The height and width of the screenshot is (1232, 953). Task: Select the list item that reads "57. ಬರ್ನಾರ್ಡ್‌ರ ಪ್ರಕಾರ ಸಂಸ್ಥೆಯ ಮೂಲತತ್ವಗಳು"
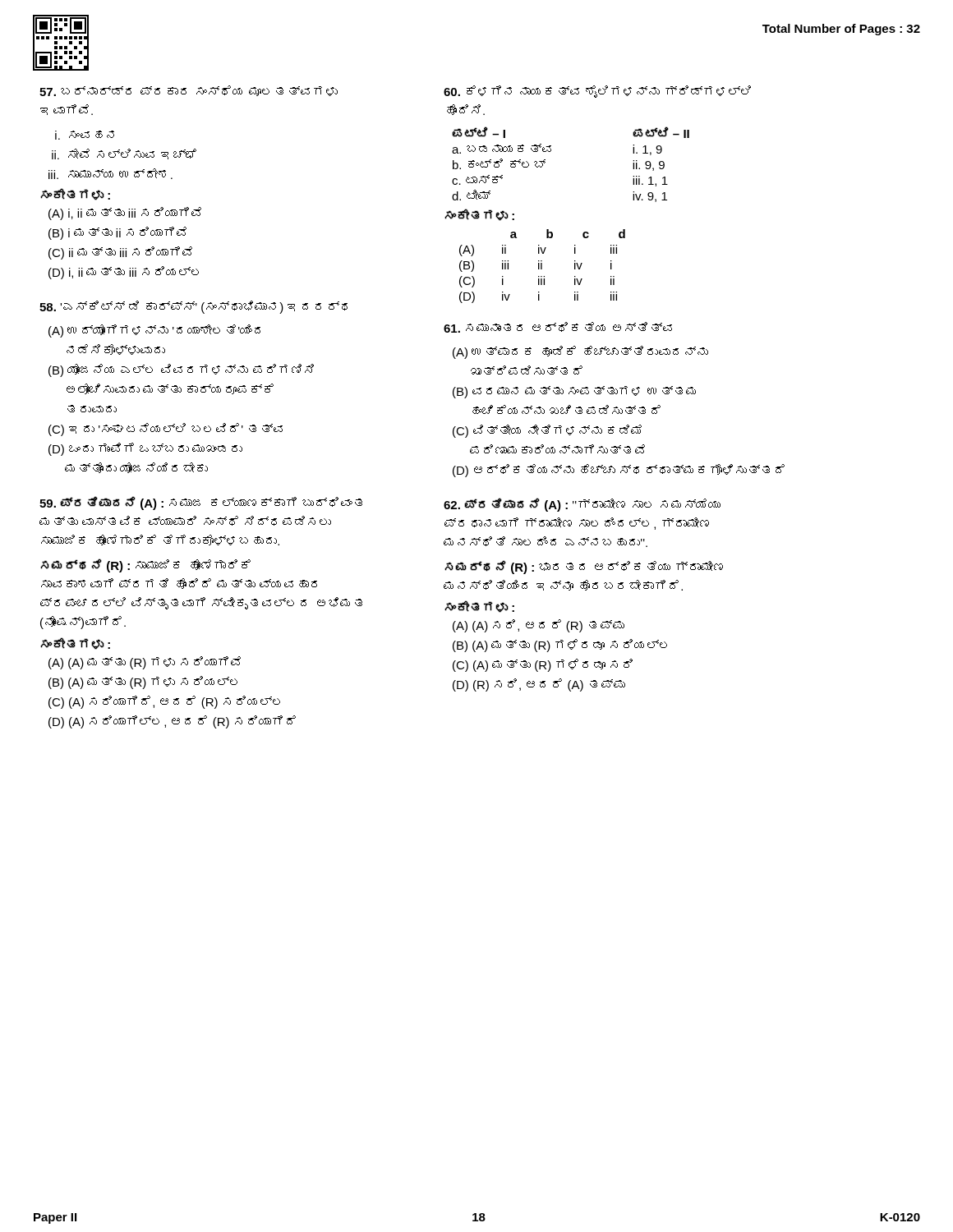coord(189,91)
